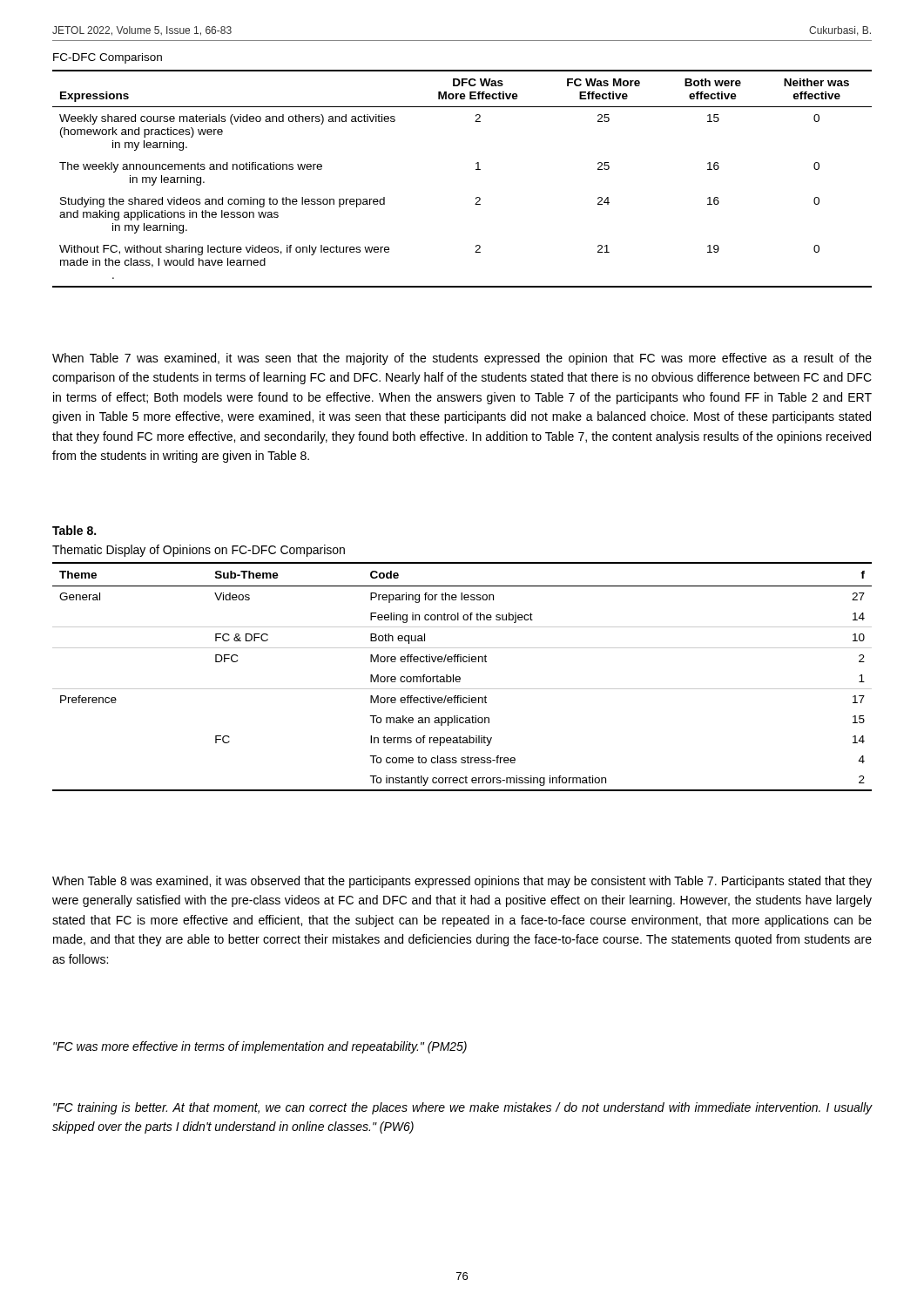This screenshot has width=924, height=1307.
Task: Select the table that reads "Neither was effective"
Action: coord(462,179)
